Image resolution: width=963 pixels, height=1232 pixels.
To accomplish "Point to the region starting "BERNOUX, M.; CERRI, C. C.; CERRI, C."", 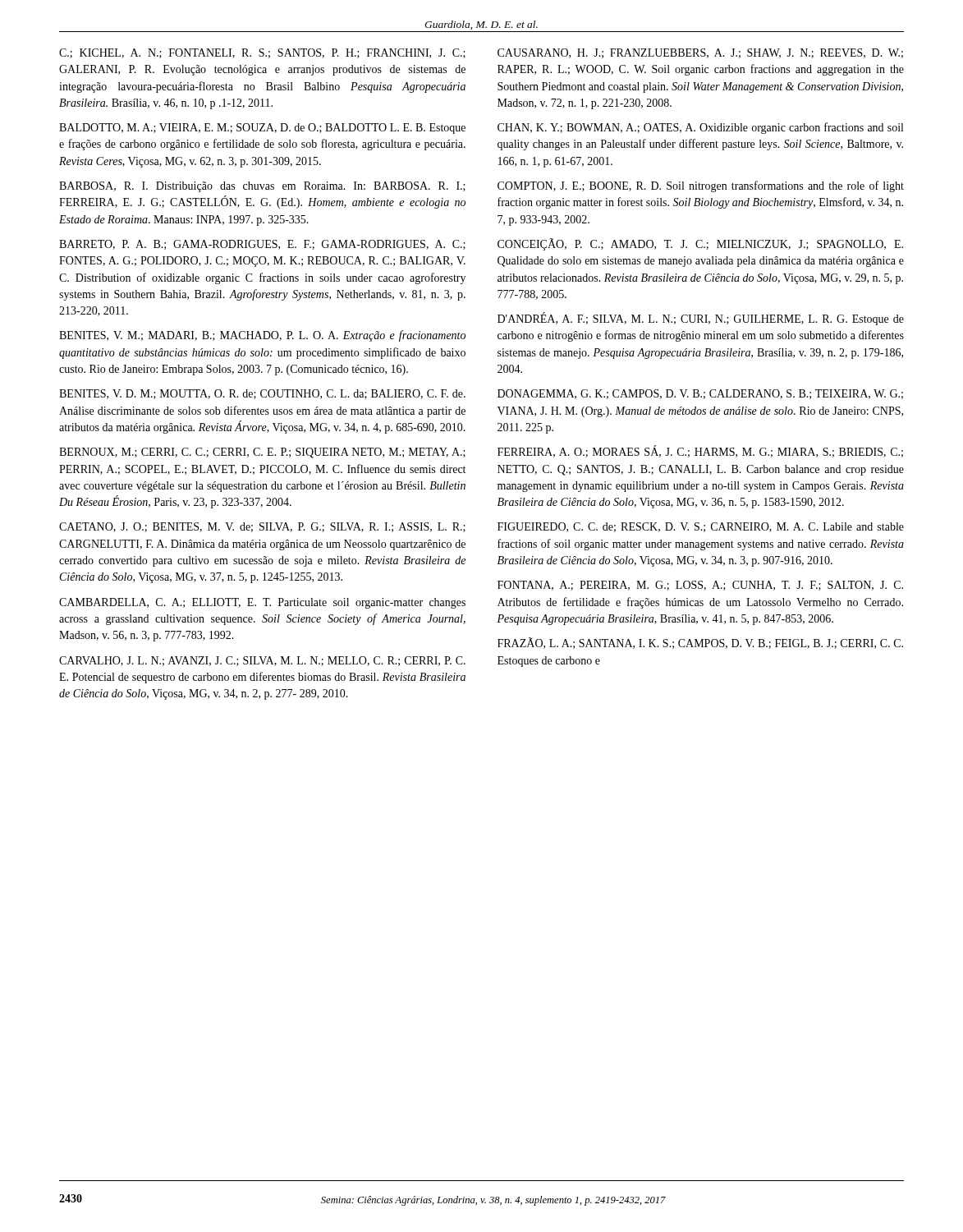I will (263, 477).
